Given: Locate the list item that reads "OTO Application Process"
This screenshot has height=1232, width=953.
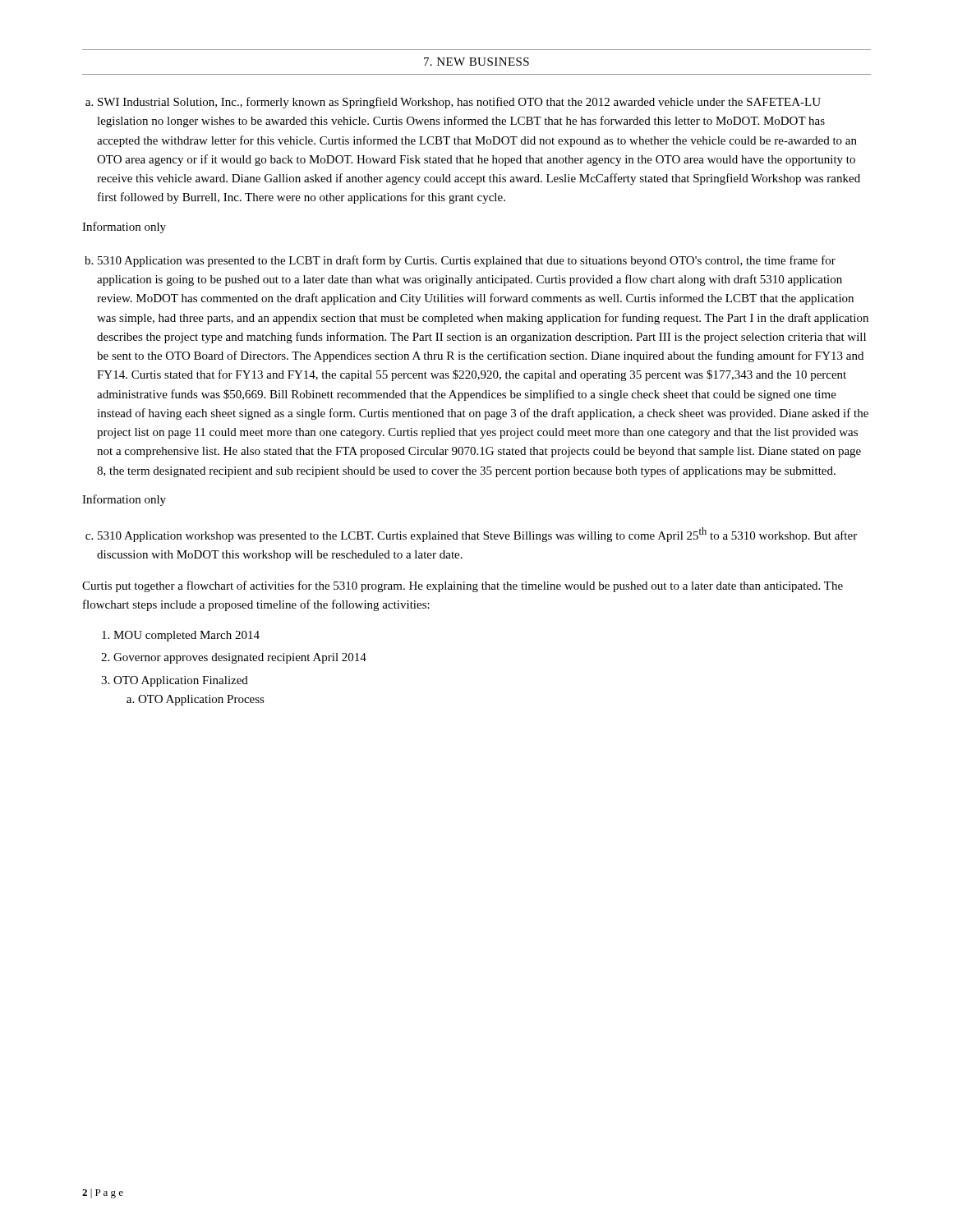Looking at the screenshot, I should [201, 699].
